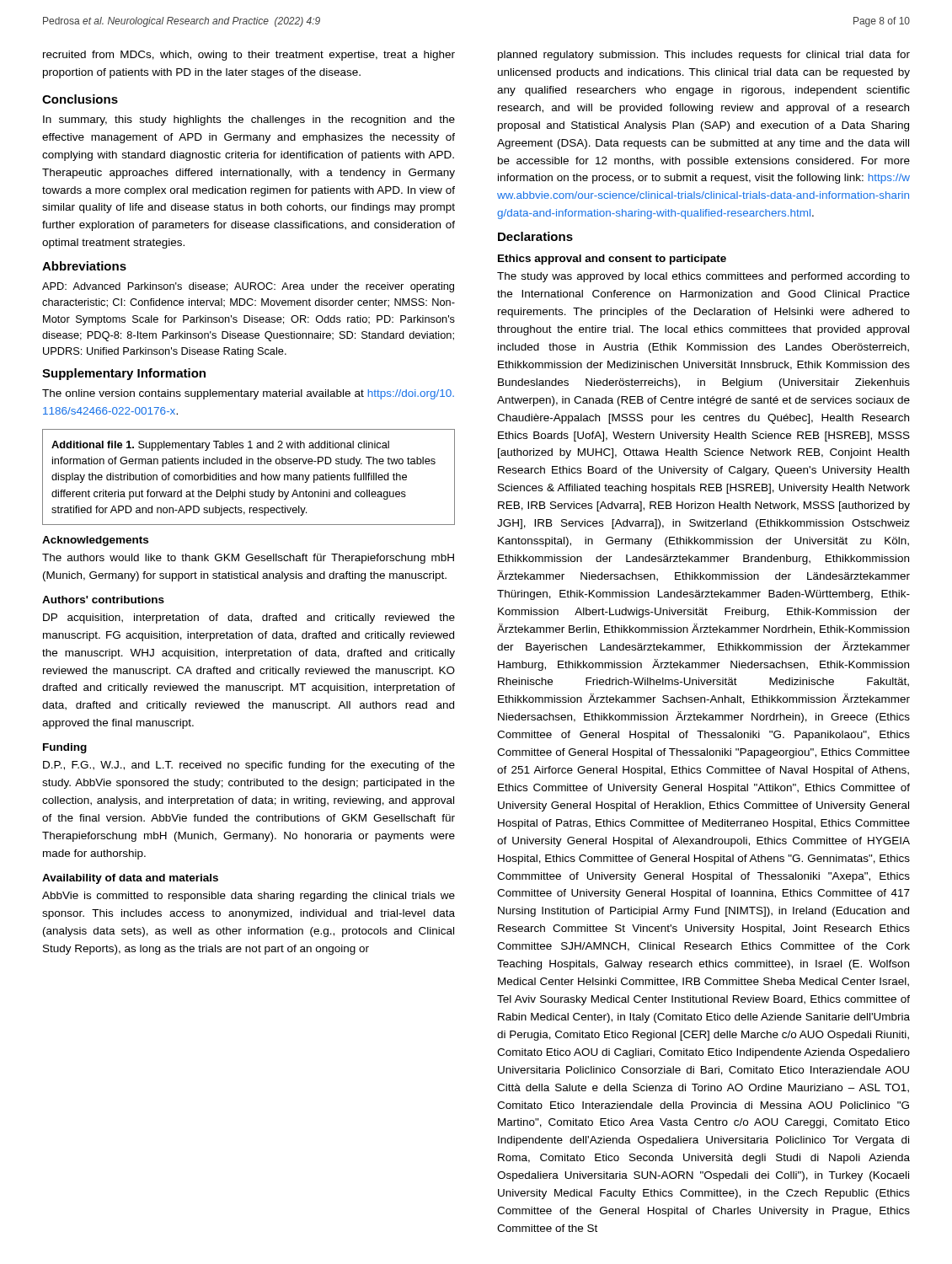Click on the text block with the text "APD: Advanced Parkinson's disease; AUROC: Area under"

249,319
